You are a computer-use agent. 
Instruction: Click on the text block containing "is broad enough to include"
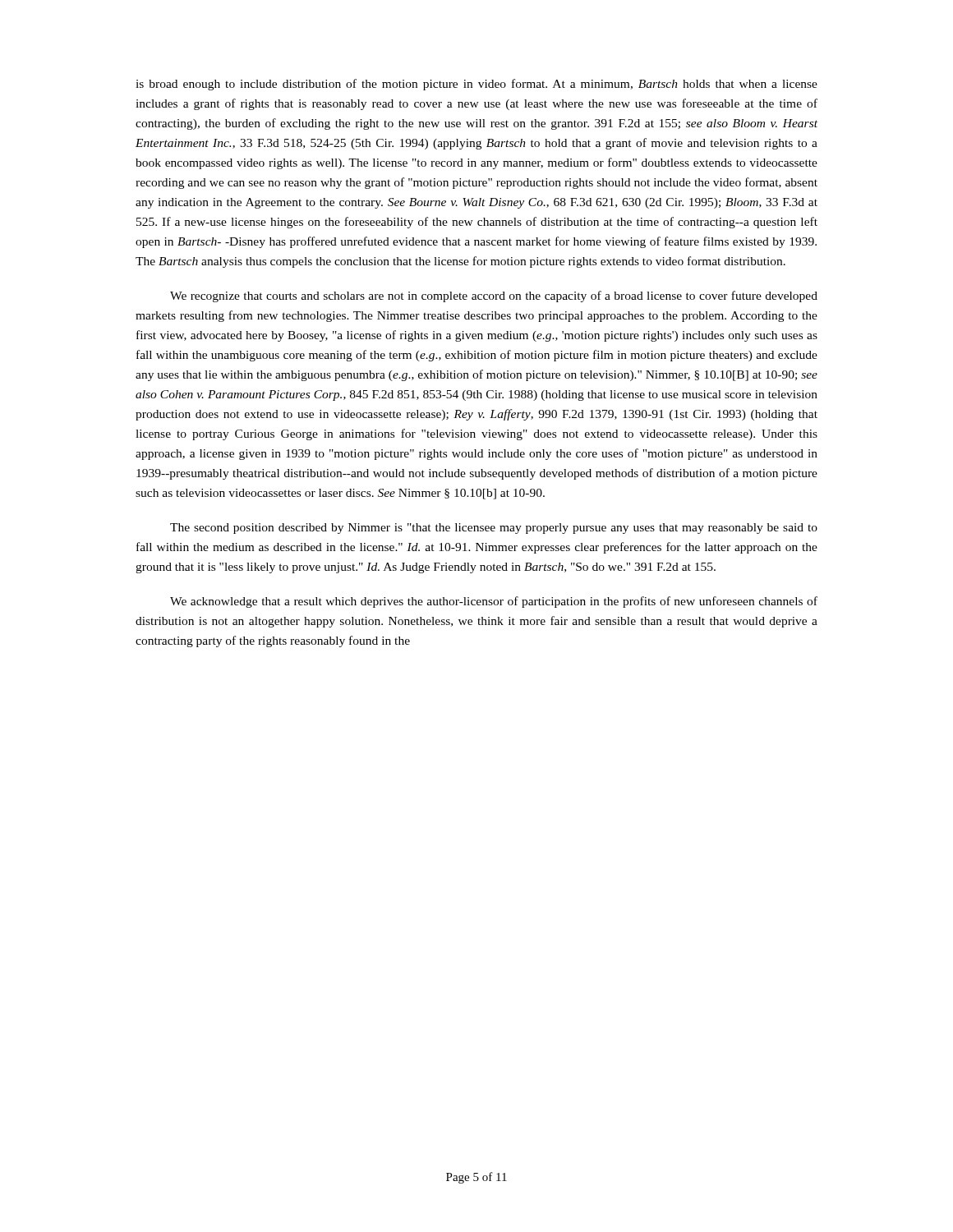point(476,173)
